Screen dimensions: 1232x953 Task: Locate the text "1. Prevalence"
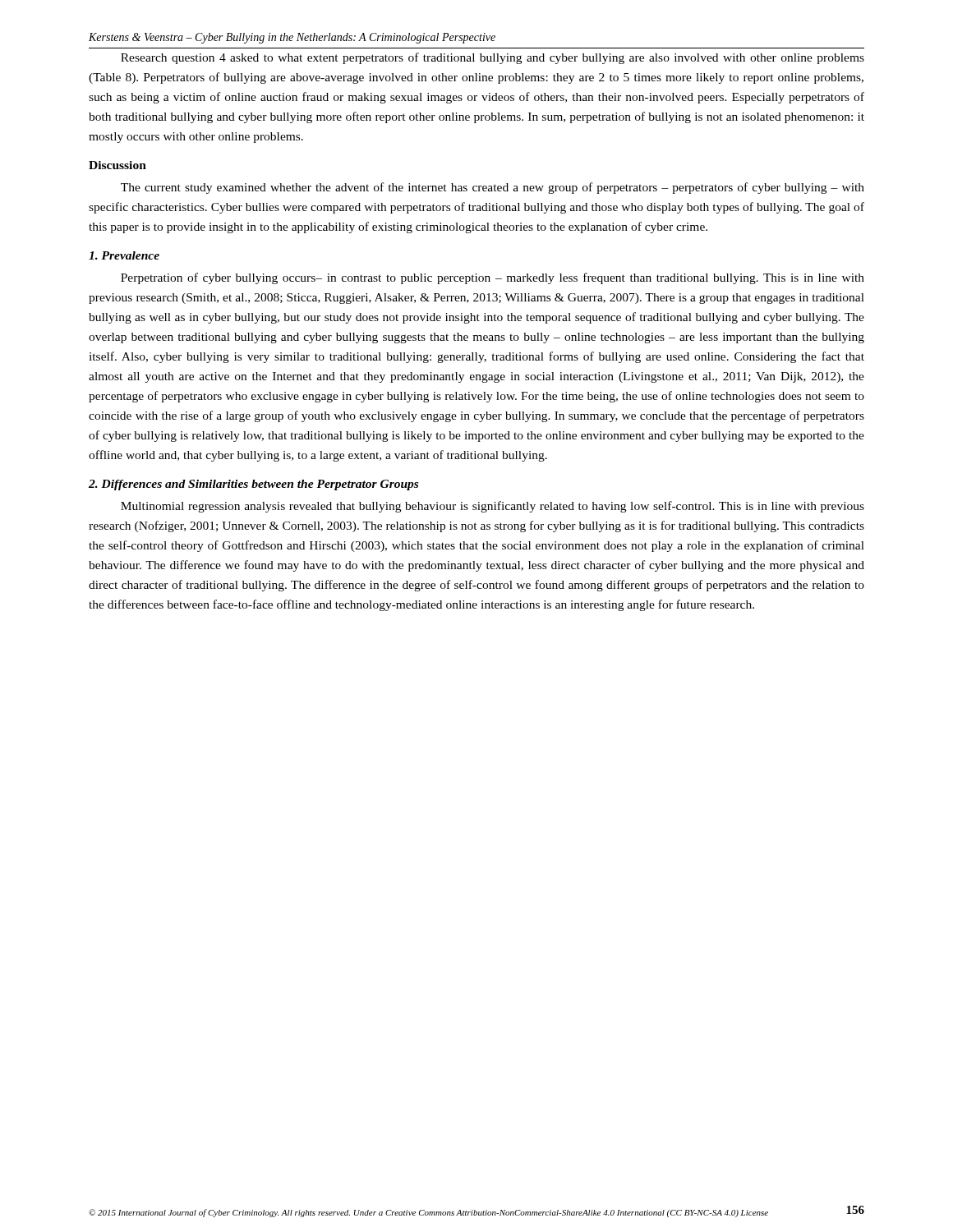[x=124, y=255]
